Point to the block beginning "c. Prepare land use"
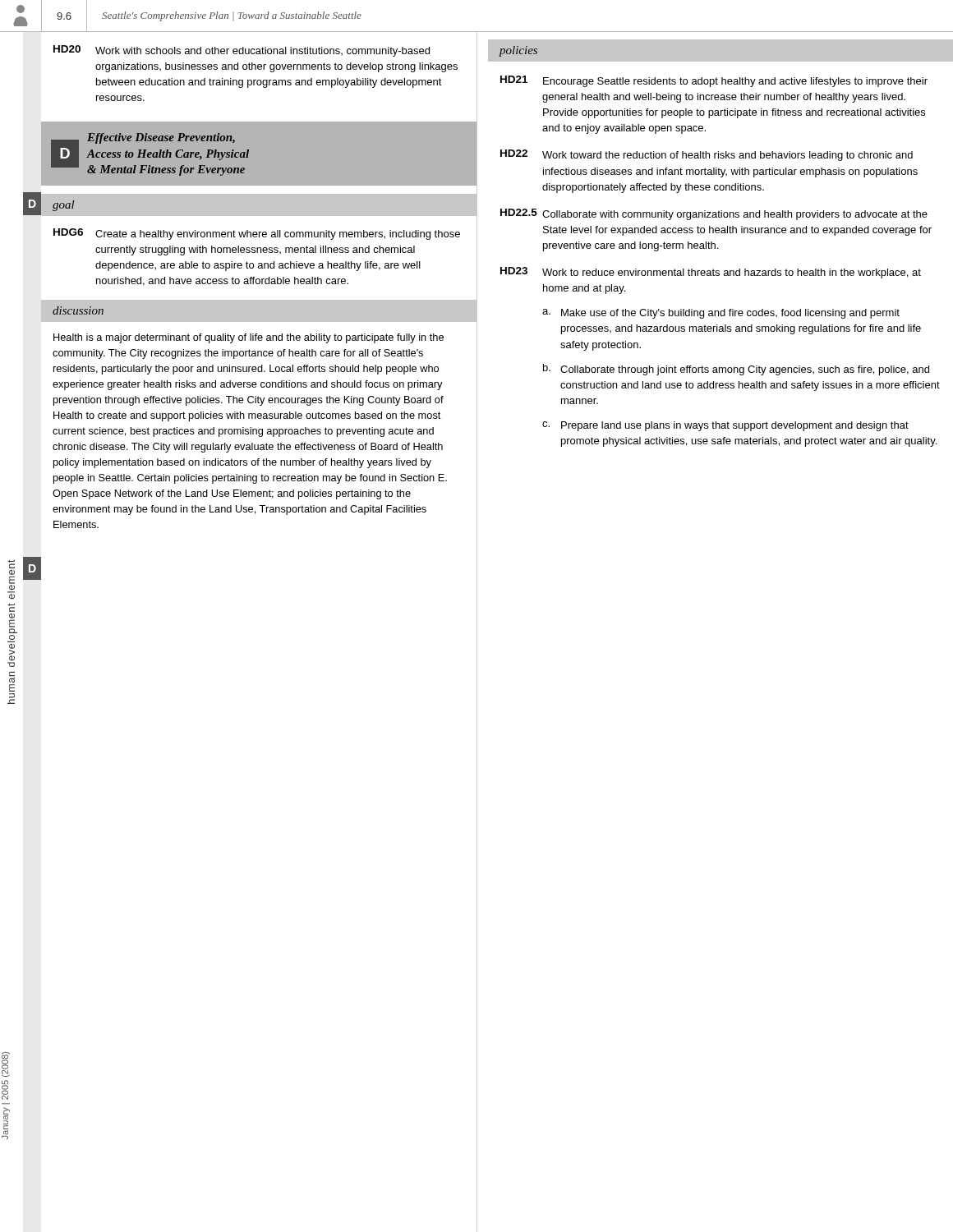 [x=742, y=433]
